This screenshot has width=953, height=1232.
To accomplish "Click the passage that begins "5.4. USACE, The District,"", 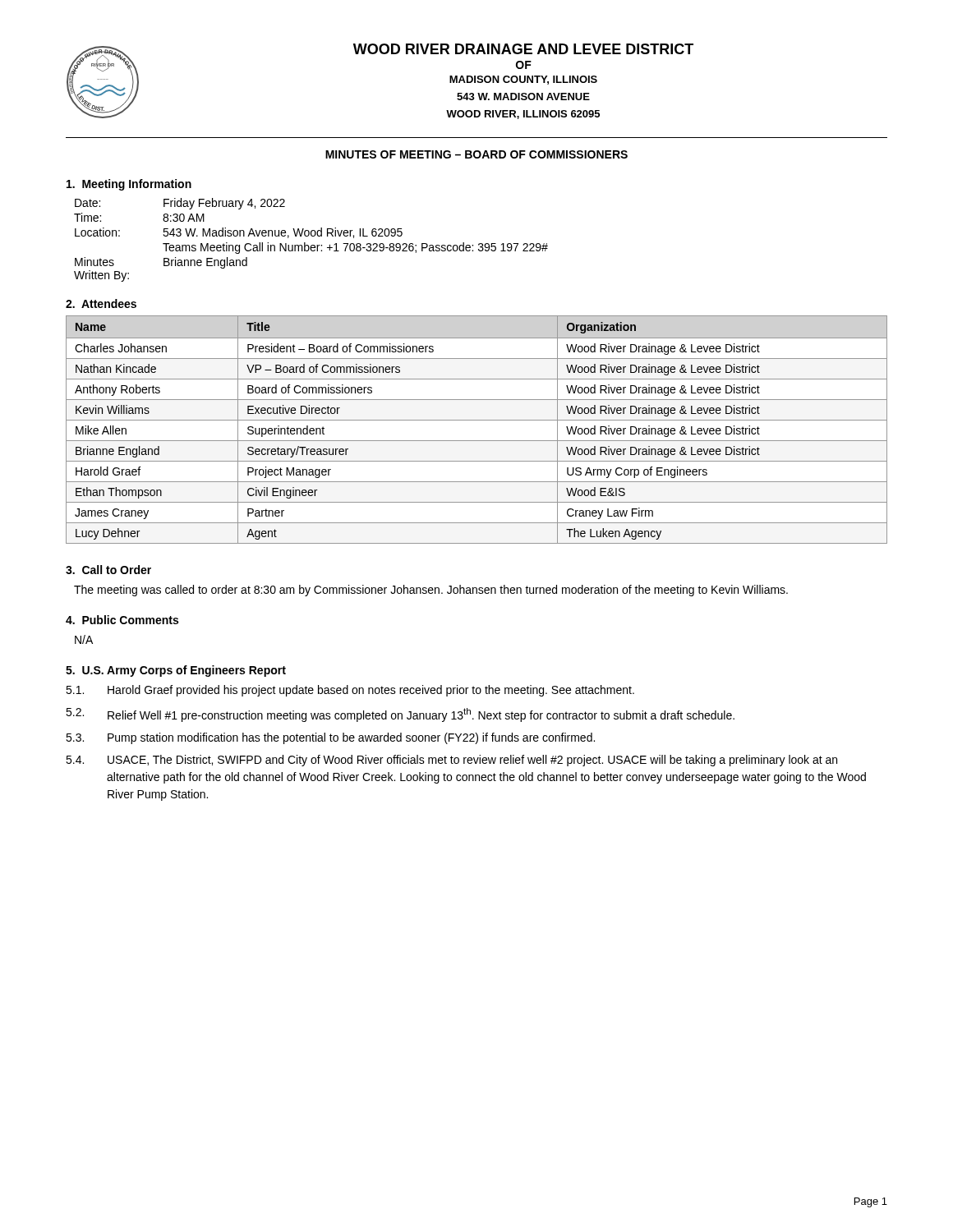I will tap(476, 777).
